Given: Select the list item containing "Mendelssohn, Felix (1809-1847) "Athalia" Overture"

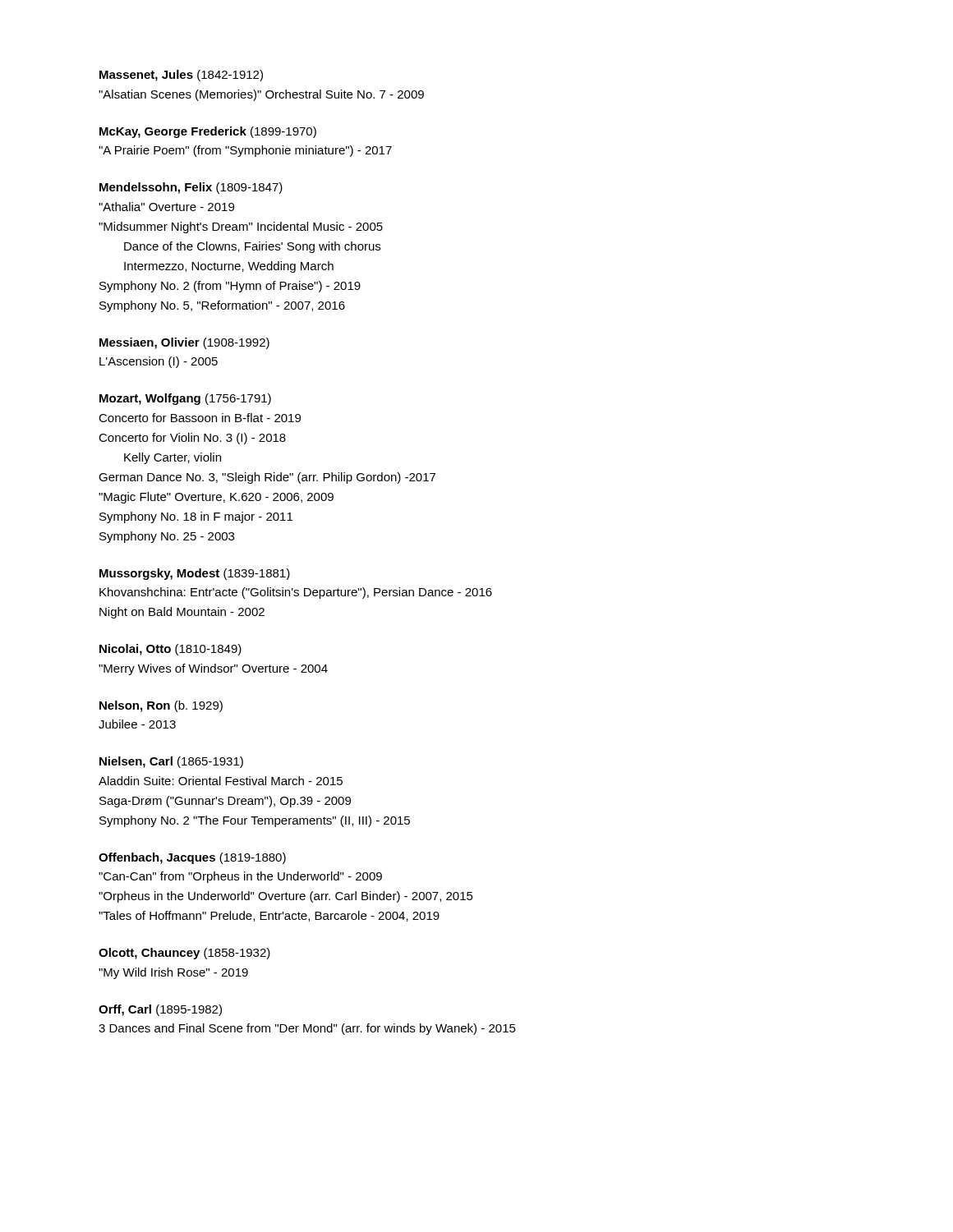Looking at the screenshot, I should click(x=191, y=188).
